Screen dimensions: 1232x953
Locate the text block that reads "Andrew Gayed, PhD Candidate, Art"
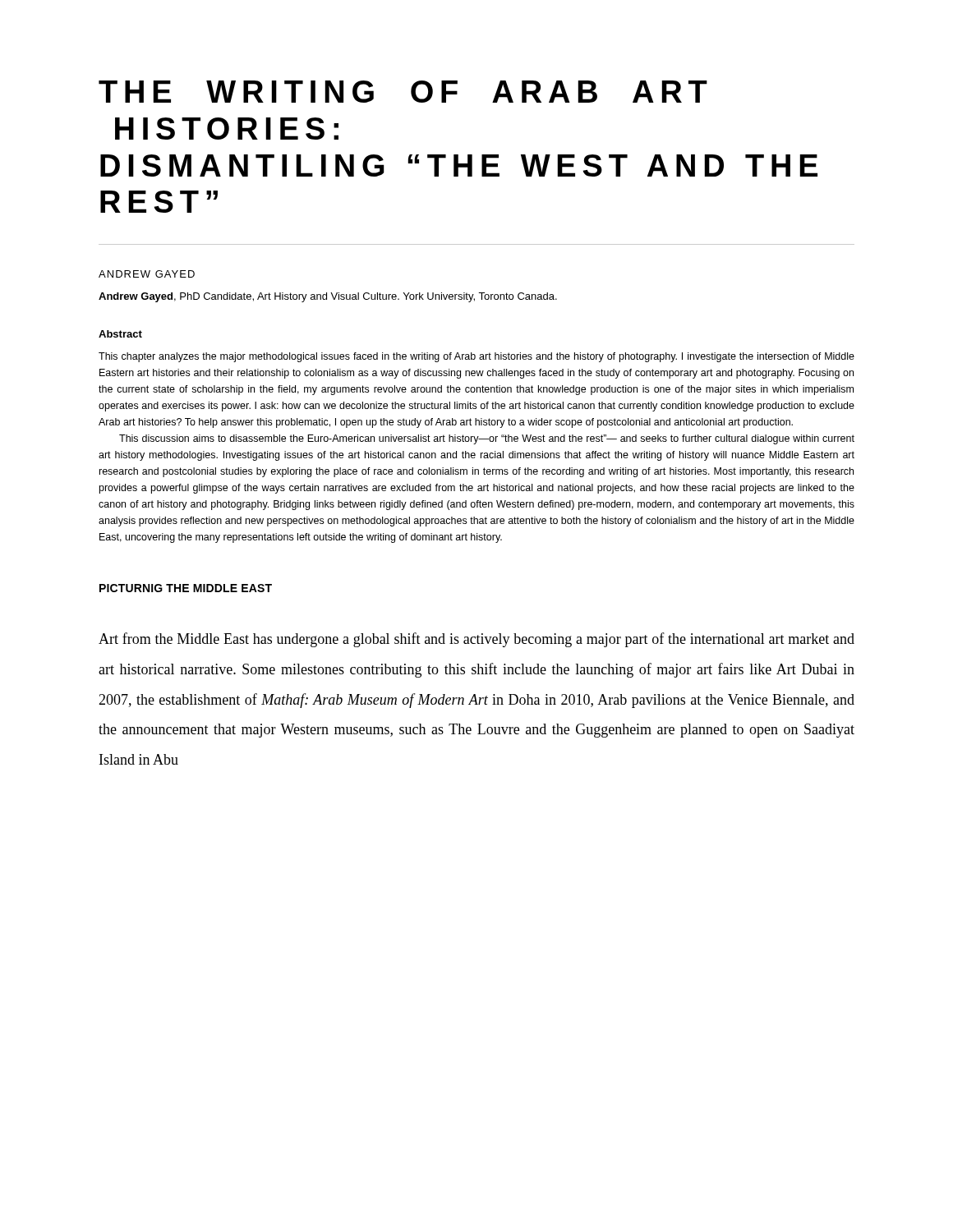click(x=328, y=296)
